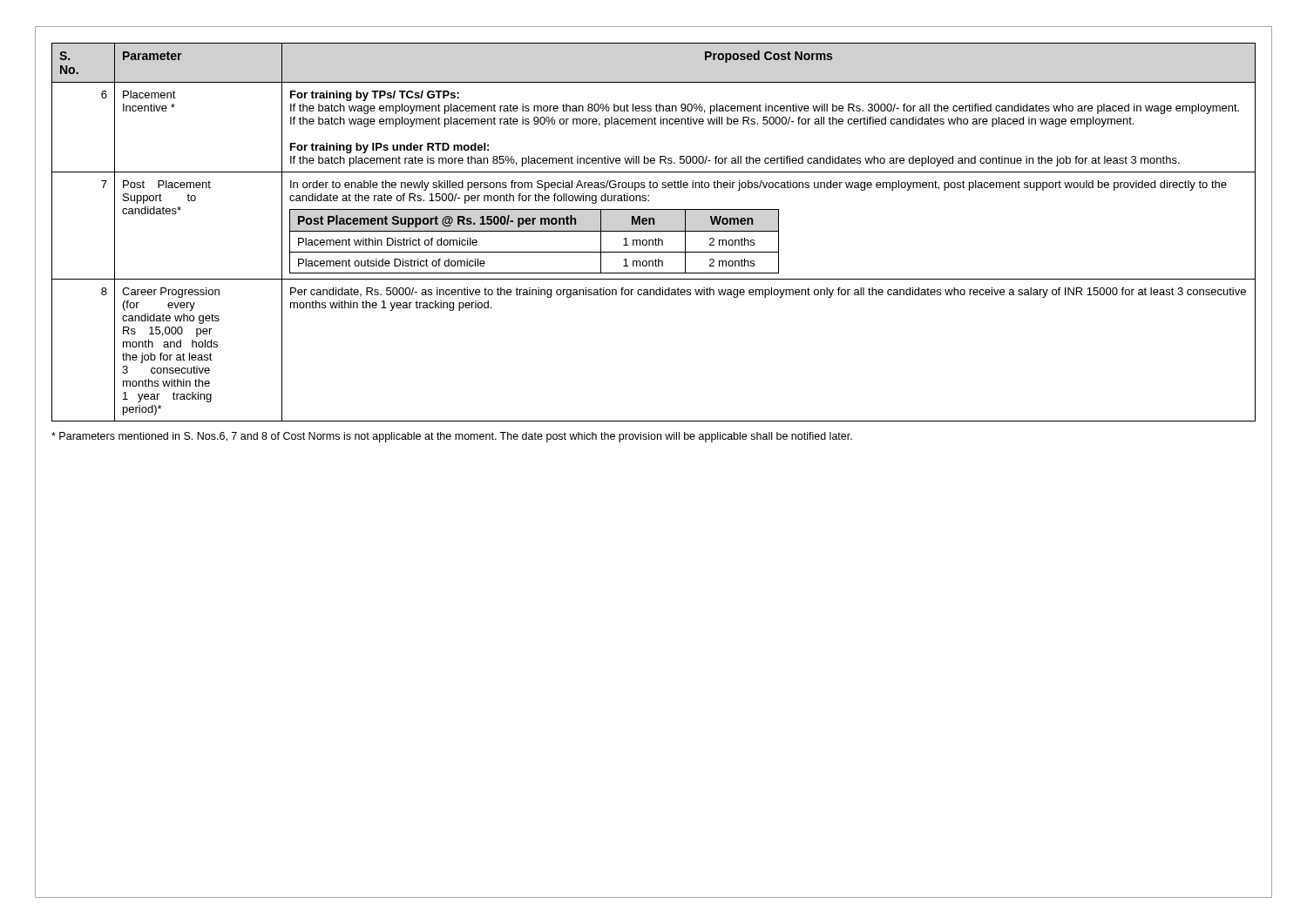Screen dimensions: 924x1307
Task: Find the table that mentions "2 months"
Action: point(654,232)
